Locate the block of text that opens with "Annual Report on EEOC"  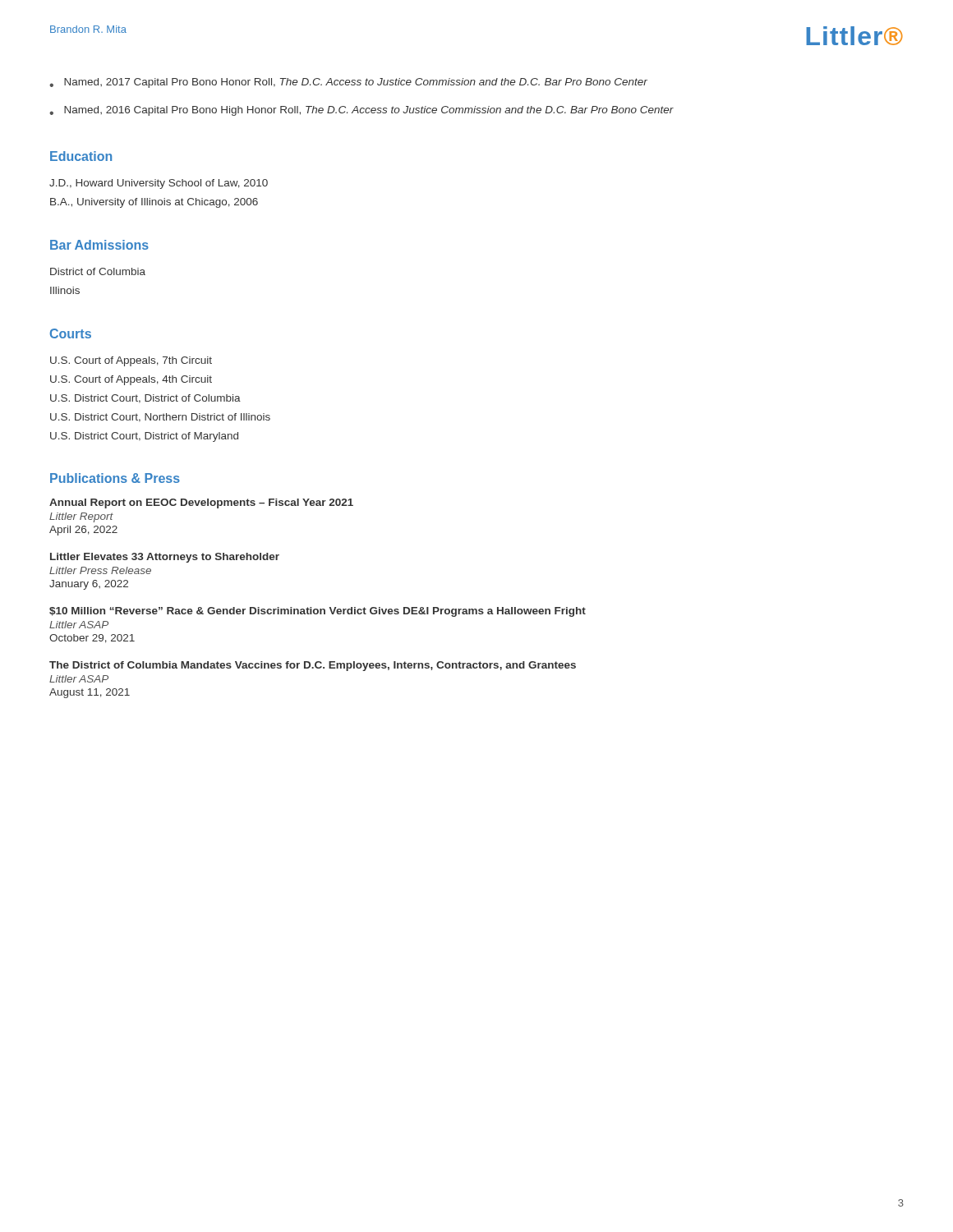point(201,503)
